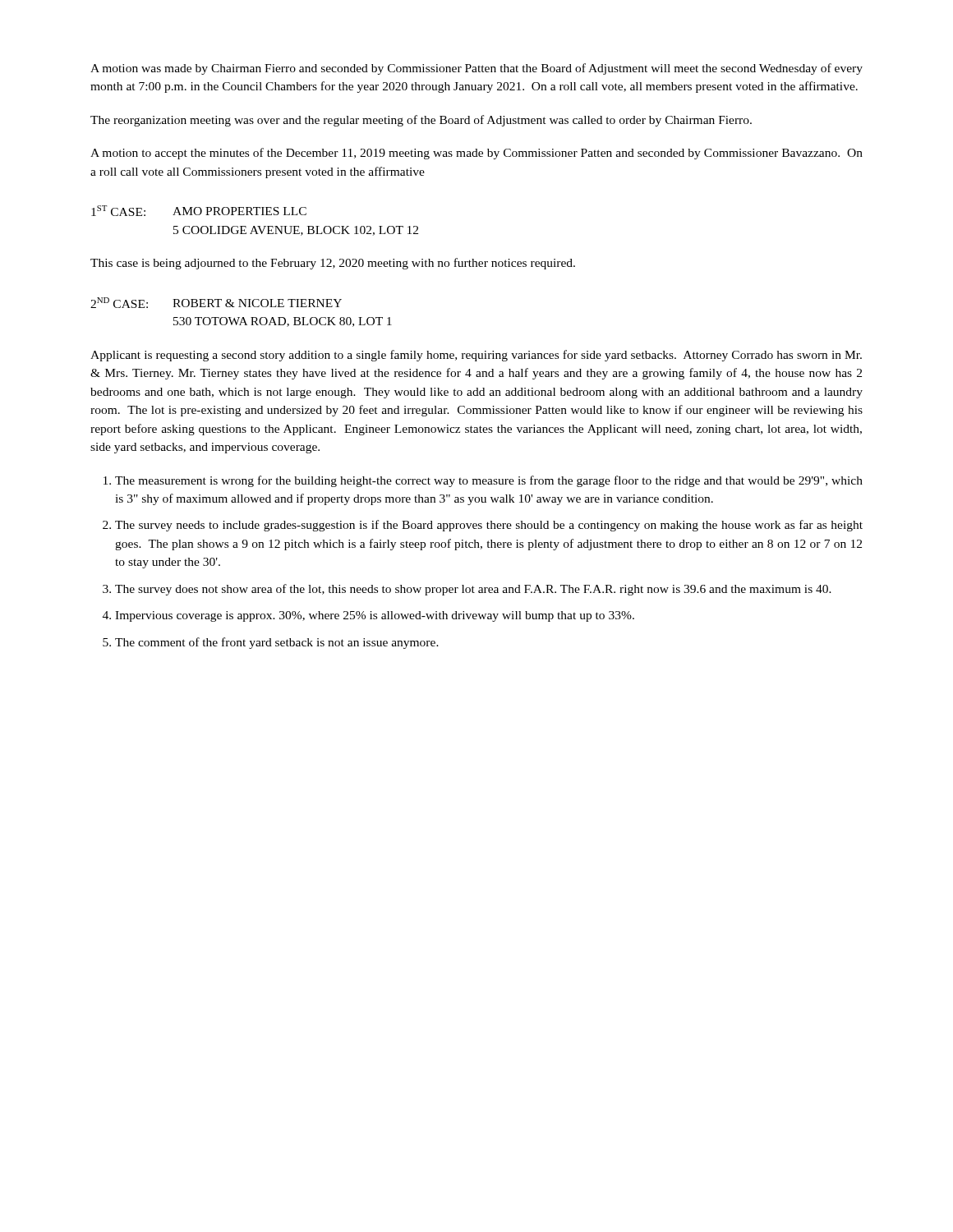Point to the element starting "A motion was made by"

click(476, 78)
